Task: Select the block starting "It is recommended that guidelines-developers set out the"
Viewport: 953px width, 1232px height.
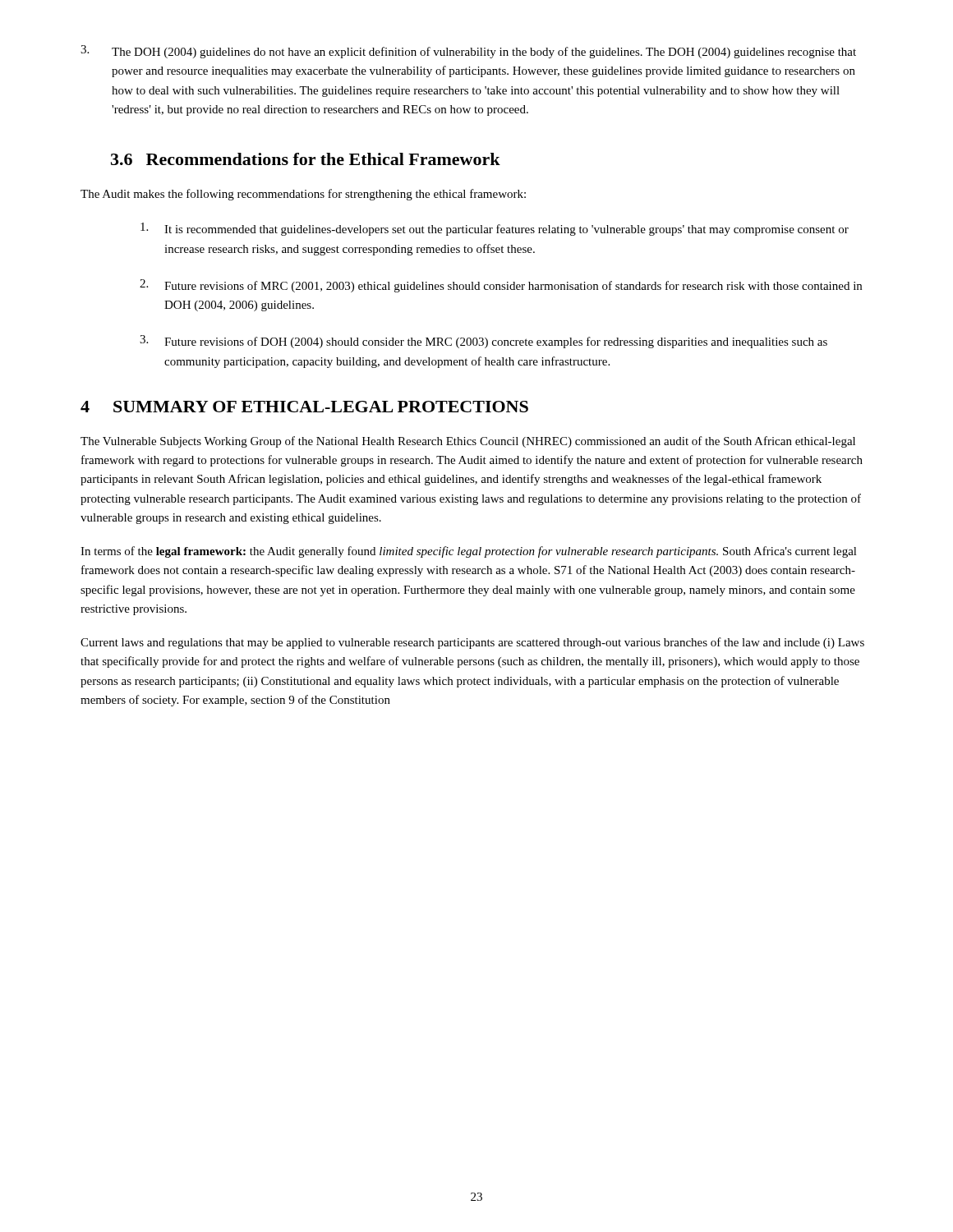Action: coord(506,239)
